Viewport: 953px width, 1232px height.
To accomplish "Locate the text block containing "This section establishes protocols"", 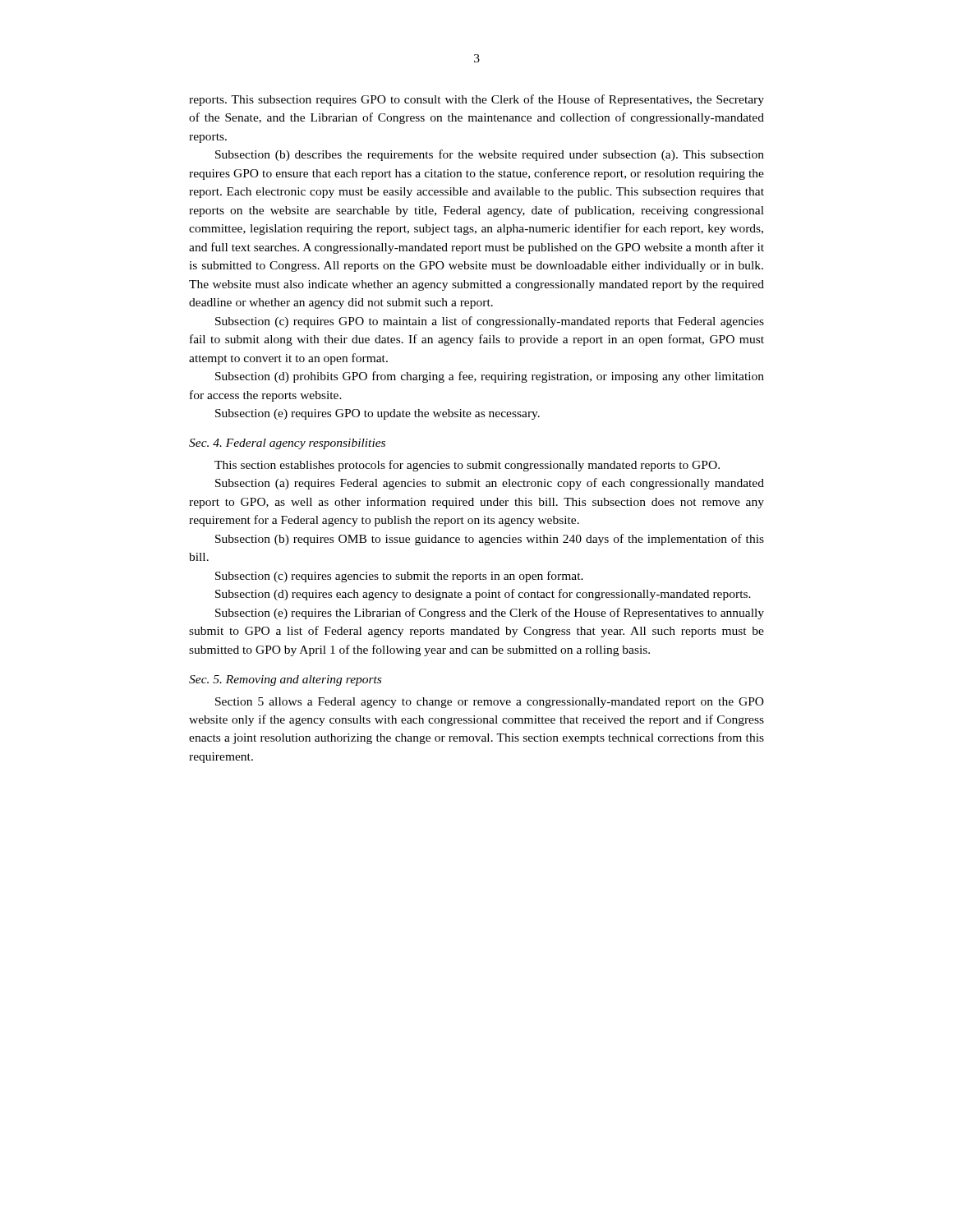I will (467, 466).
